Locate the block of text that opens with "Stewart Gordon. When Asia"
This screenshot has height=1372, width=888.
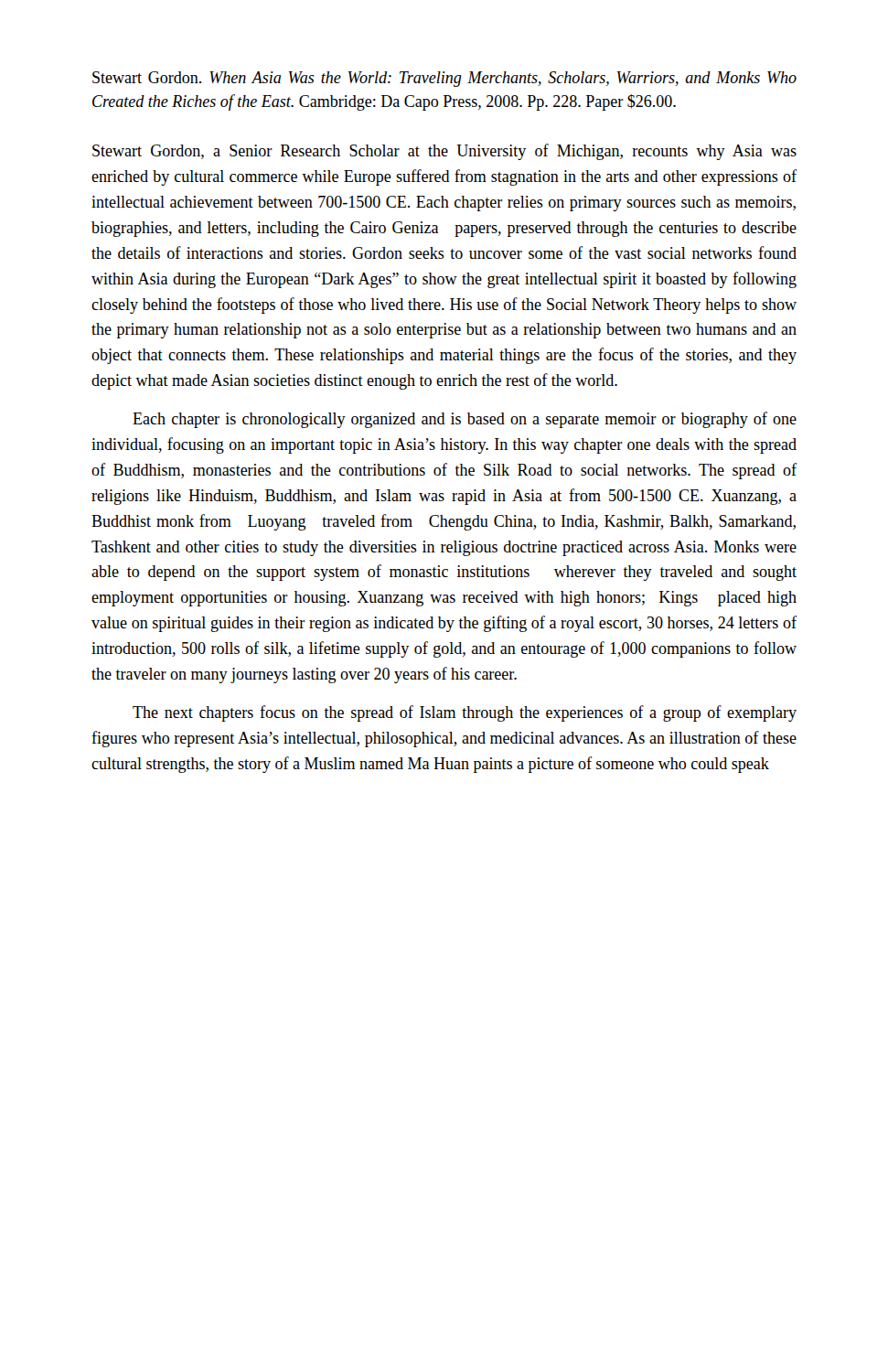[444, 90]
